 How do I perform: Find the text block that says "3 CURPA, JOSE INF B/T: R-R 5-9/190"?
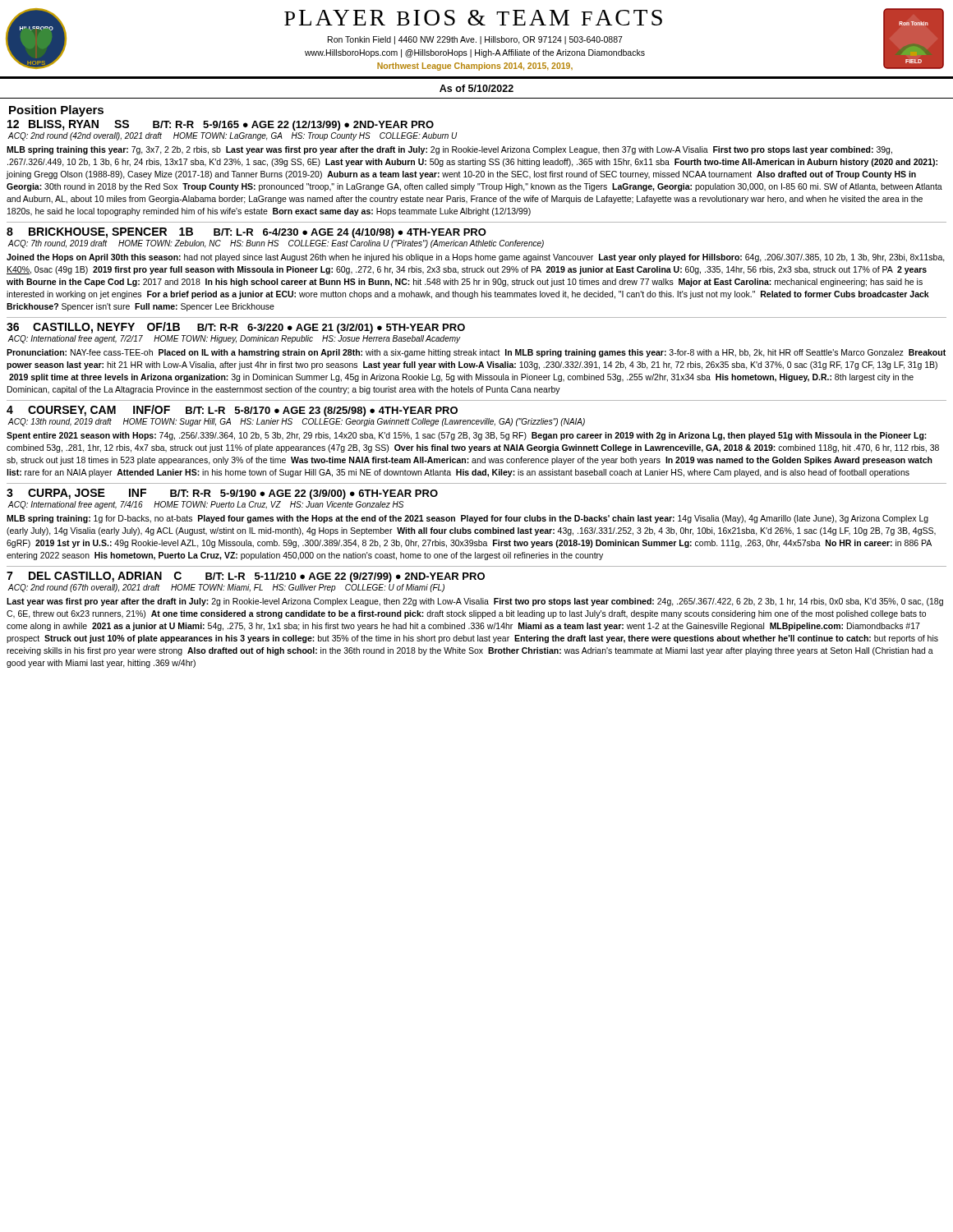click(476, 524)
